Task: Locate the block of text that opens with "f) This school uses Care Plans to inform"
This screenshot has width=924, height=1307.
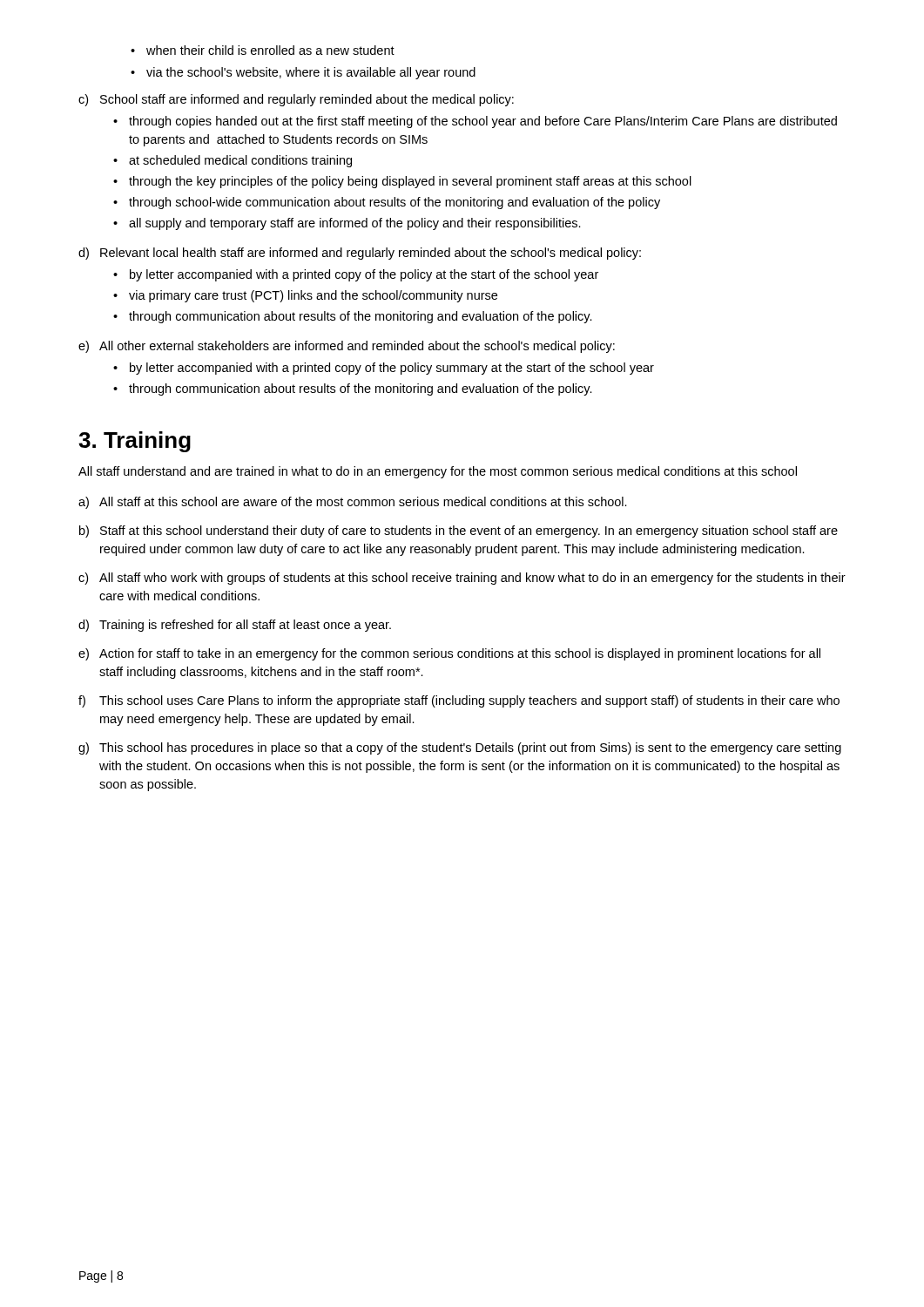Action: [x=462, y=710]
